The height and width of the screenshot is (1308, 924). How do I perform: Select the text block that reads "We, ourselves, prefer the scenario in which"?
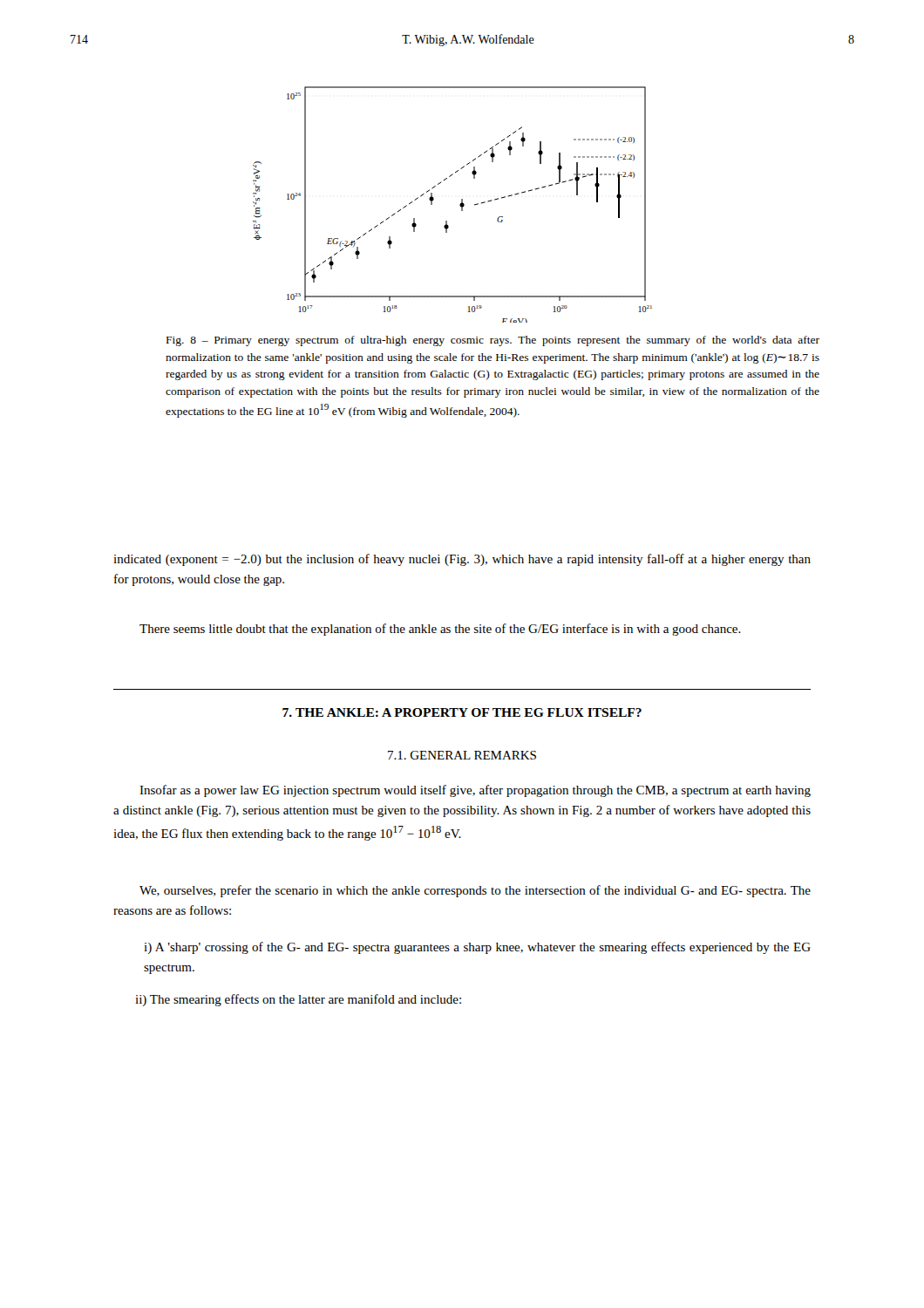click(462, 900)
